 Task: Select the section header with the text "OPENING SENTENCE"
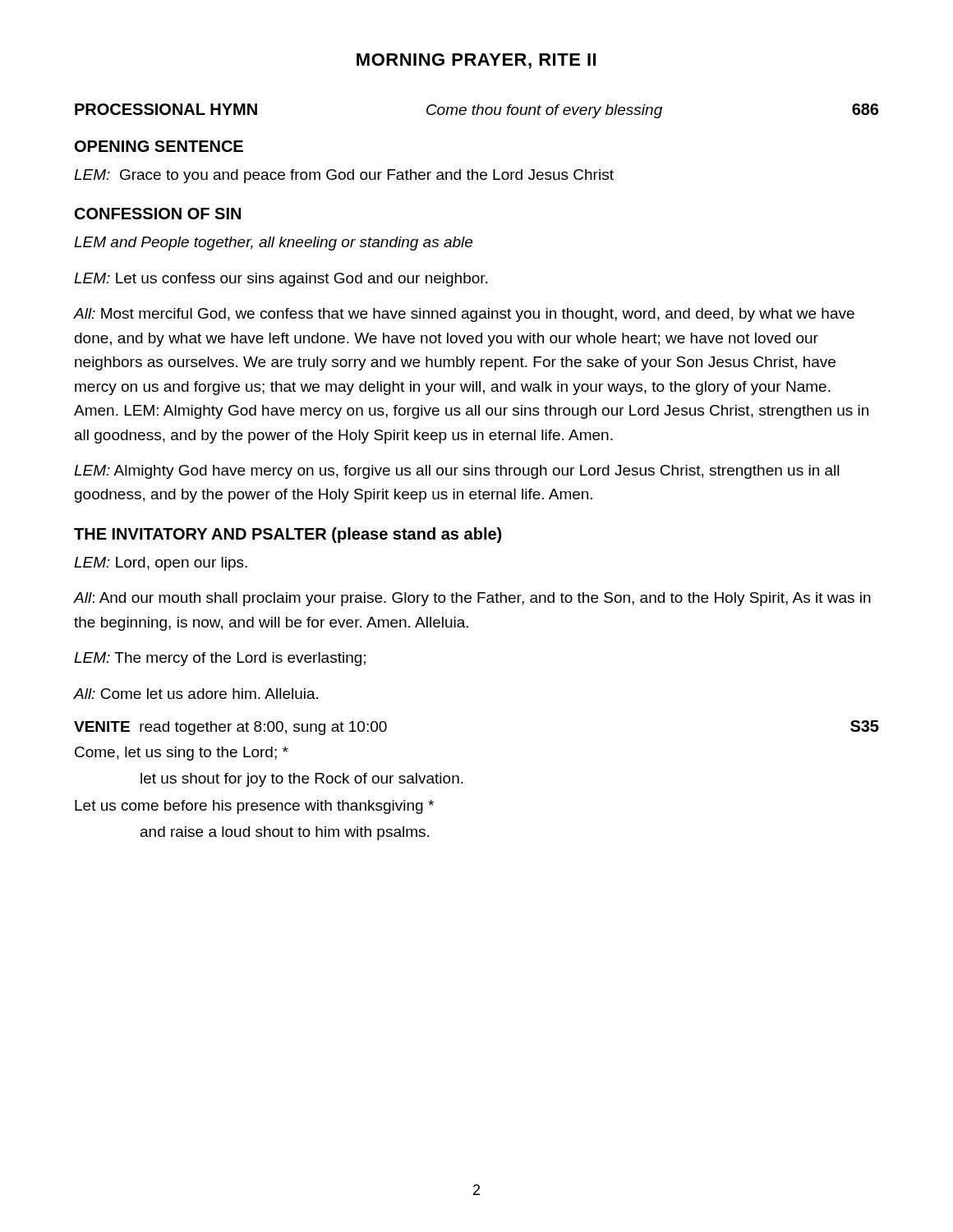point(159,146)
